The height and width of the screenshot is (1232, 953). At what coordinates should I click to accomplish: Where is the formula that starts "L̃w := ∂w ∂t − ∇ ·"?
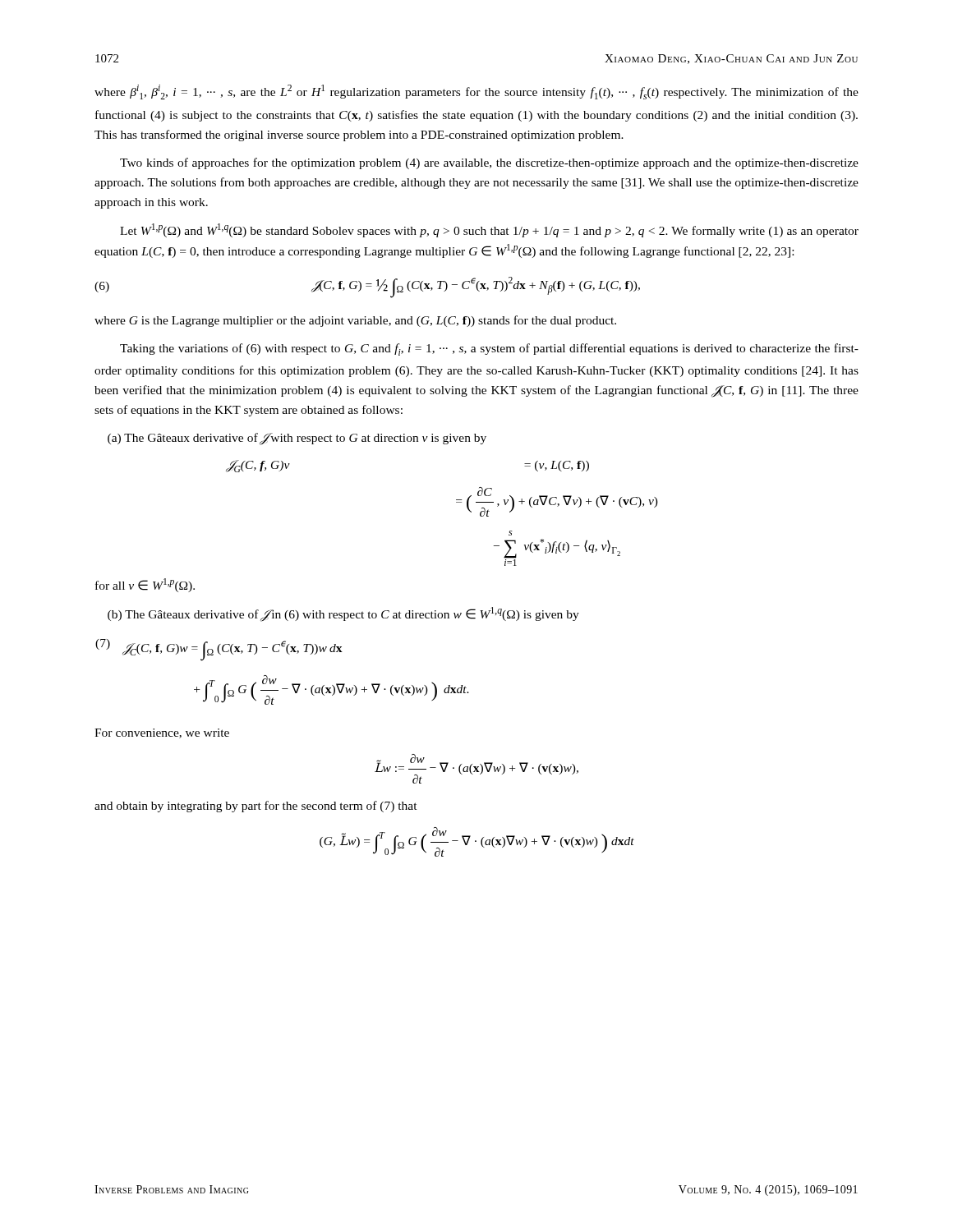pos(476,769)
